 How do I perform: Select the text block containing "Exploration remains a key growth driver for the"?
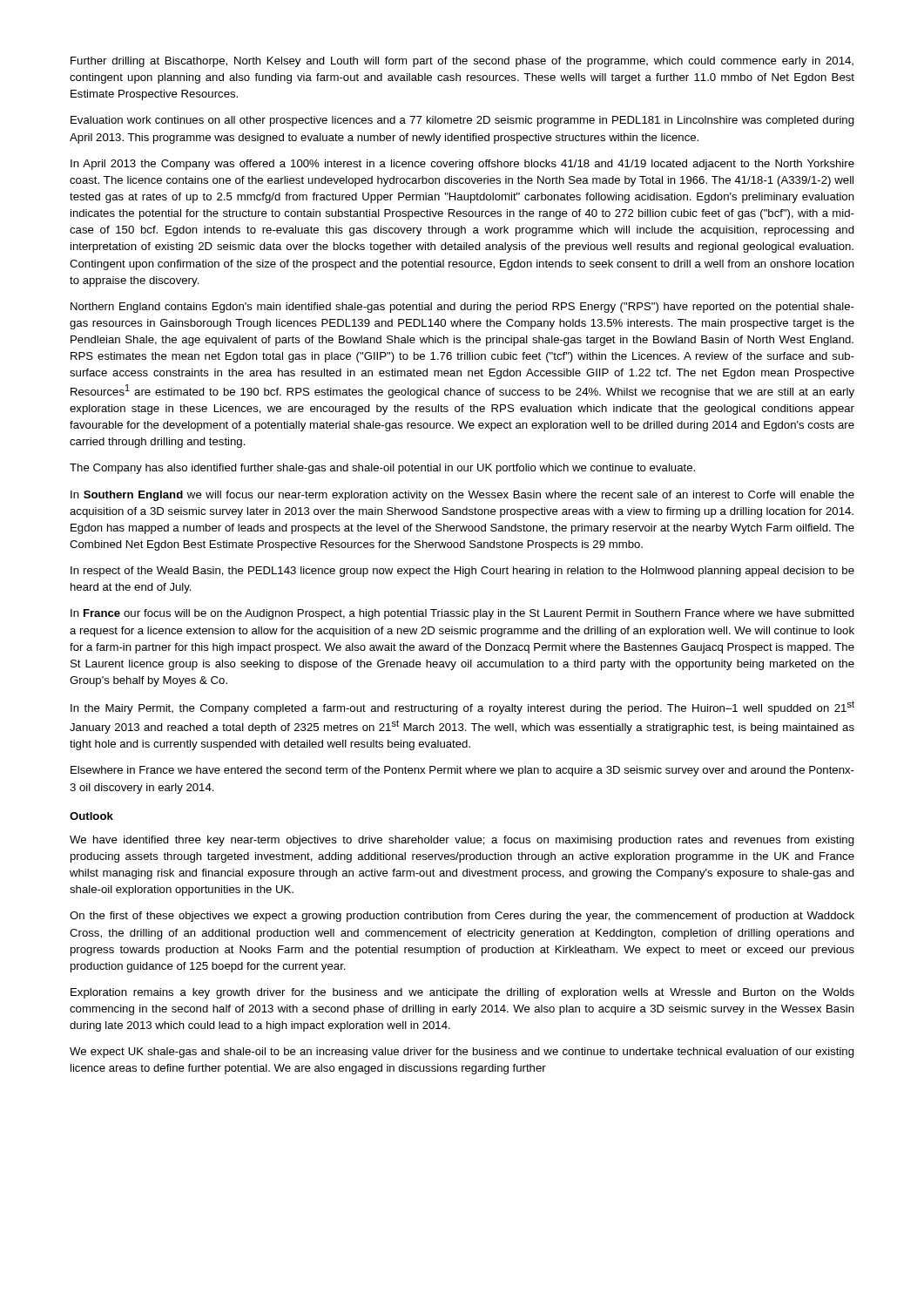click(462, 1009)
